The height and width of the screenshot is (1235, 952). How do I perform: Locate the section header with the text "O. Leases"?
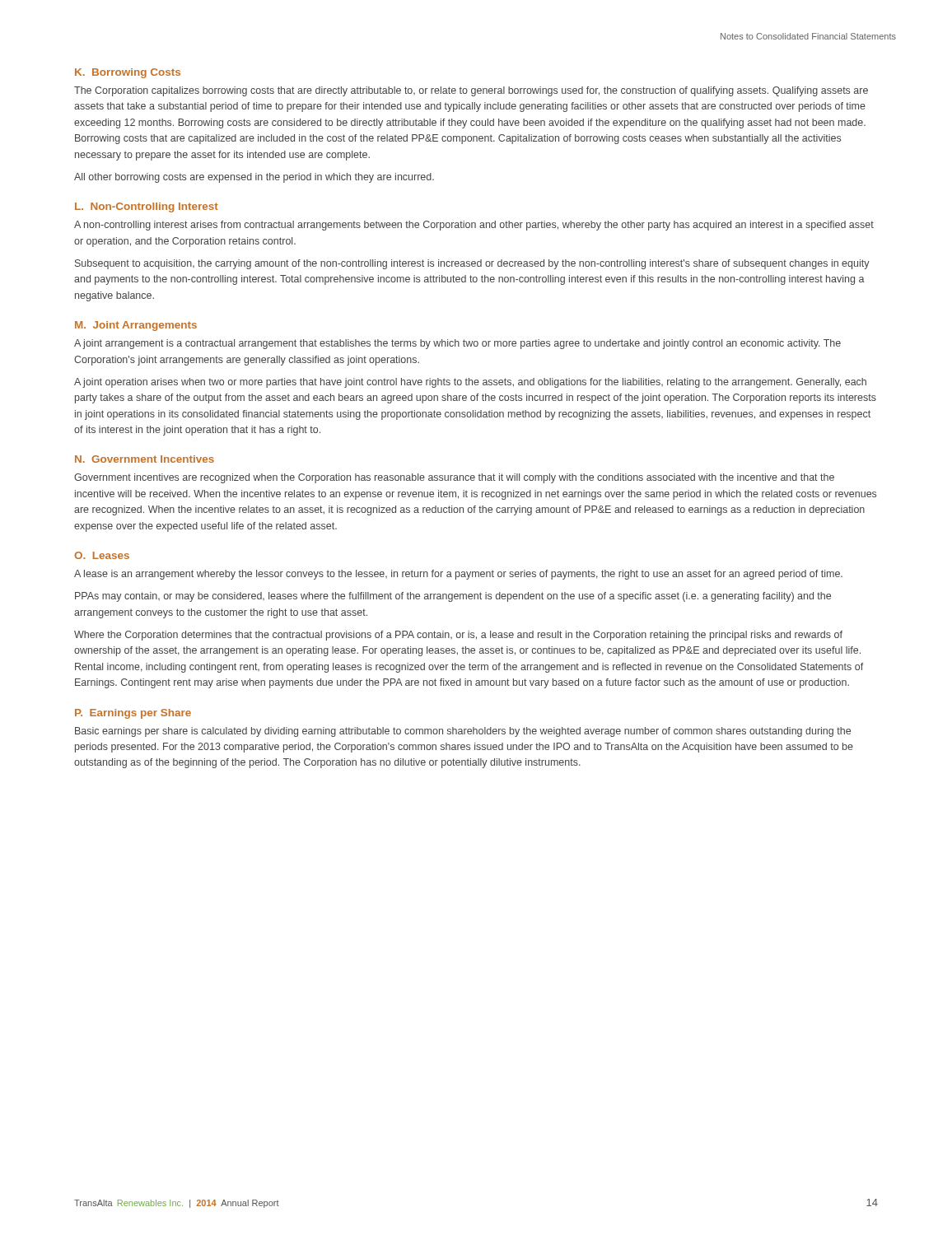[102, 555]
